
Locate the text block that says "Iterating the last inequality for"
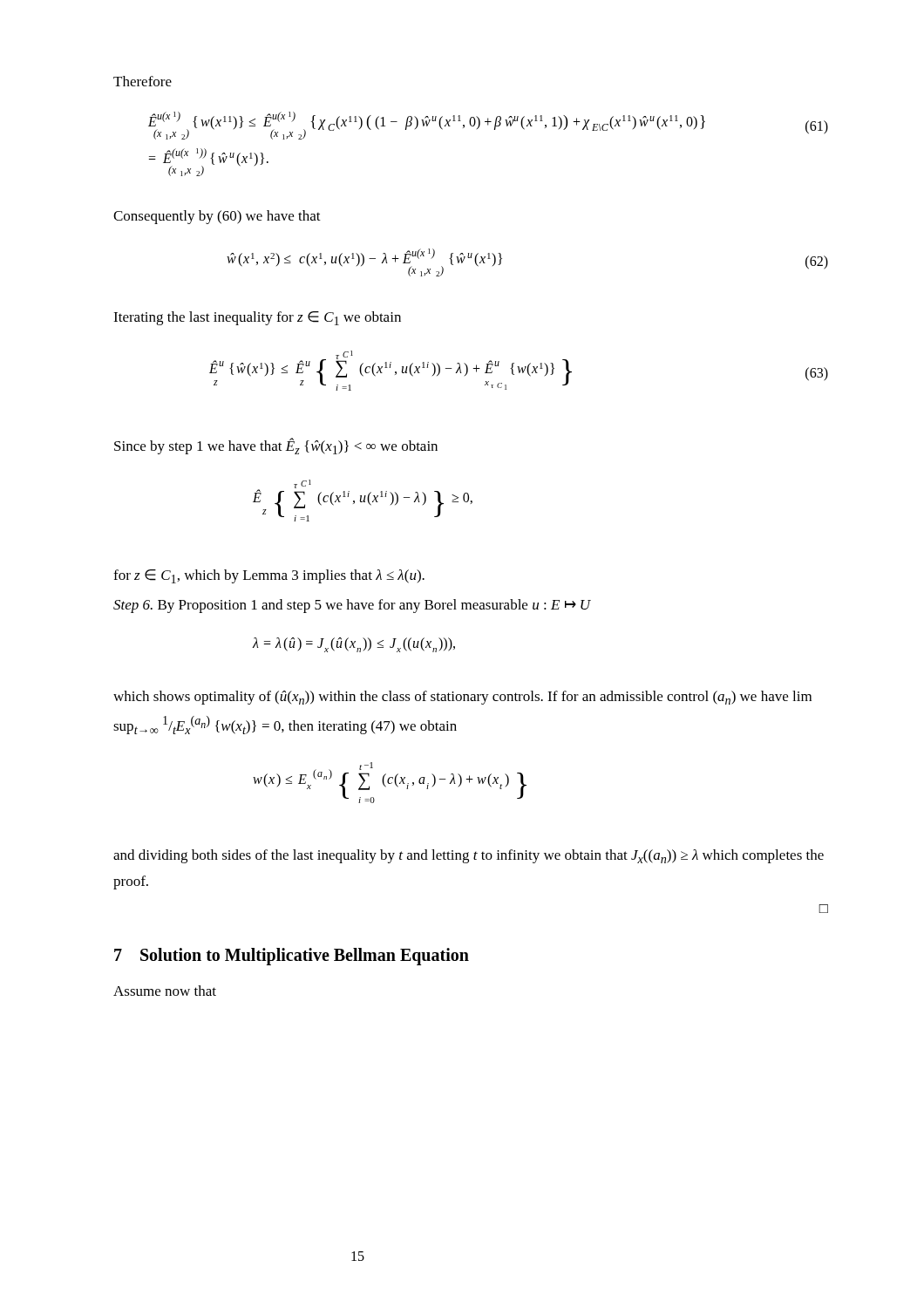tap(257, 318)
